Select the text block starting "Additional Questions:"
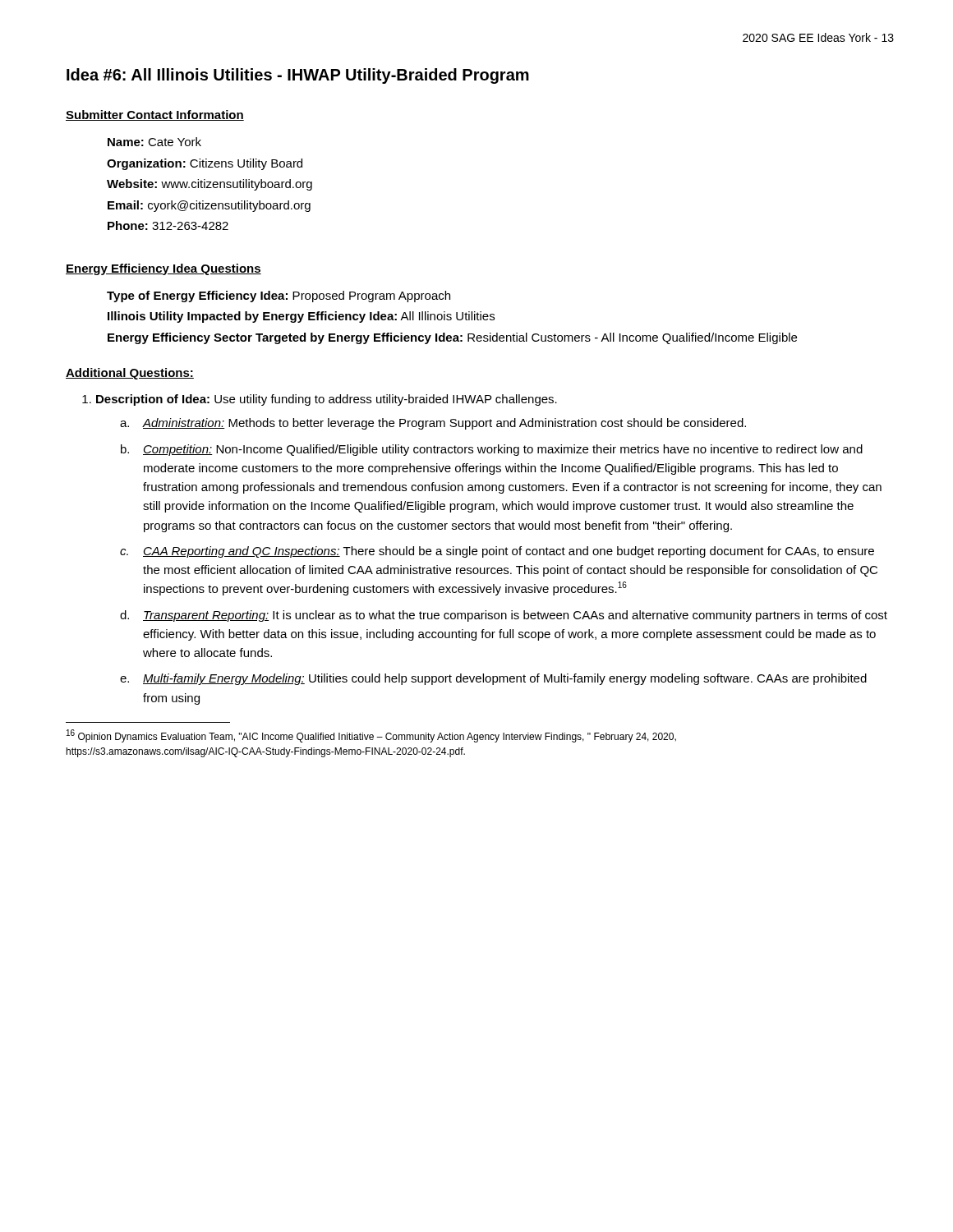 coord(130,372)
